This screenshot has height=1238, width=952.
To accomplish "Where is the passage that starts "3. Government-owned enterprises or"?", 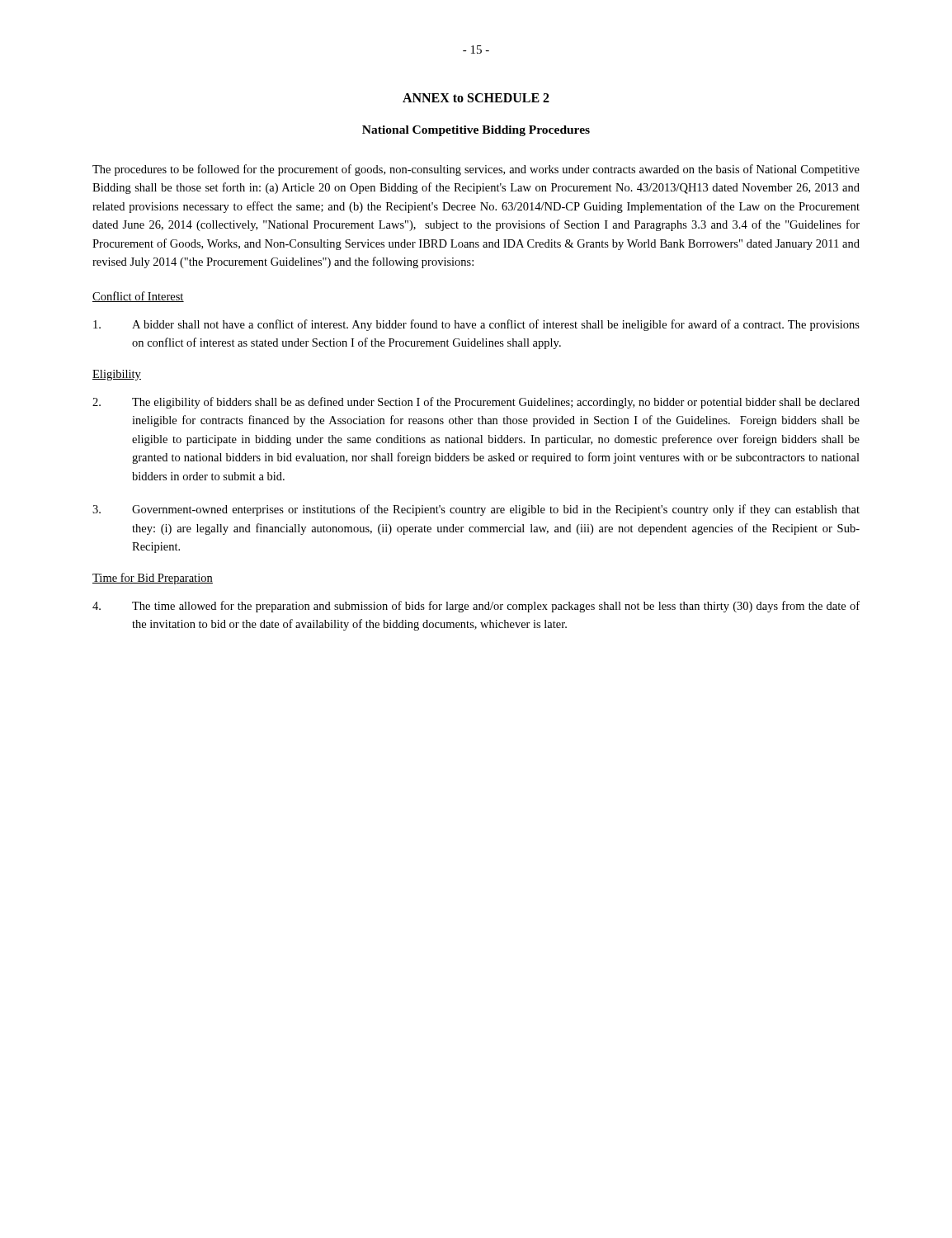I will click(x=476, y=528).
